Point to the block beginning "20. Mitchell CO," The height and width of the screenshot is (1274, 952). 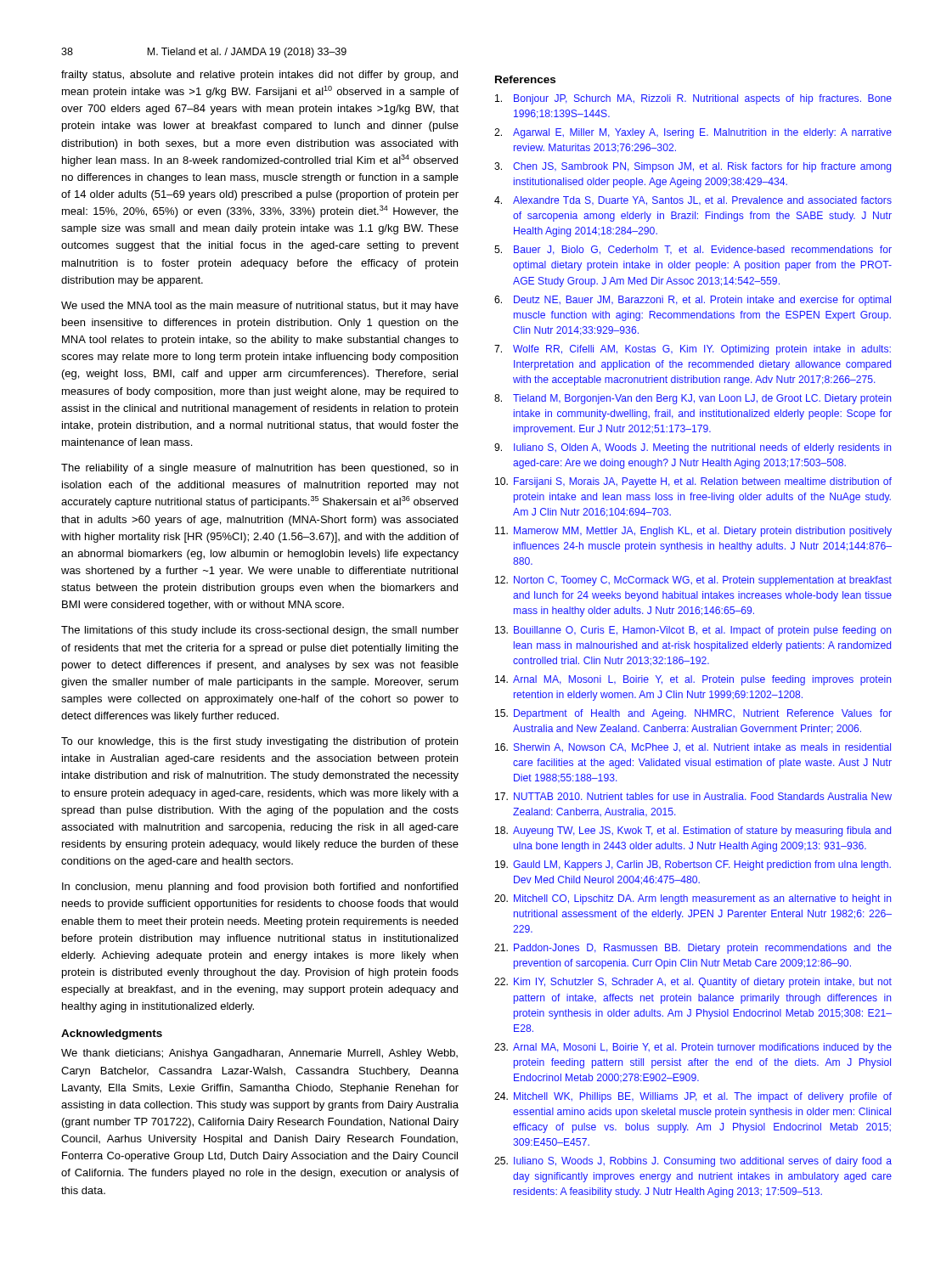[693, 914]
